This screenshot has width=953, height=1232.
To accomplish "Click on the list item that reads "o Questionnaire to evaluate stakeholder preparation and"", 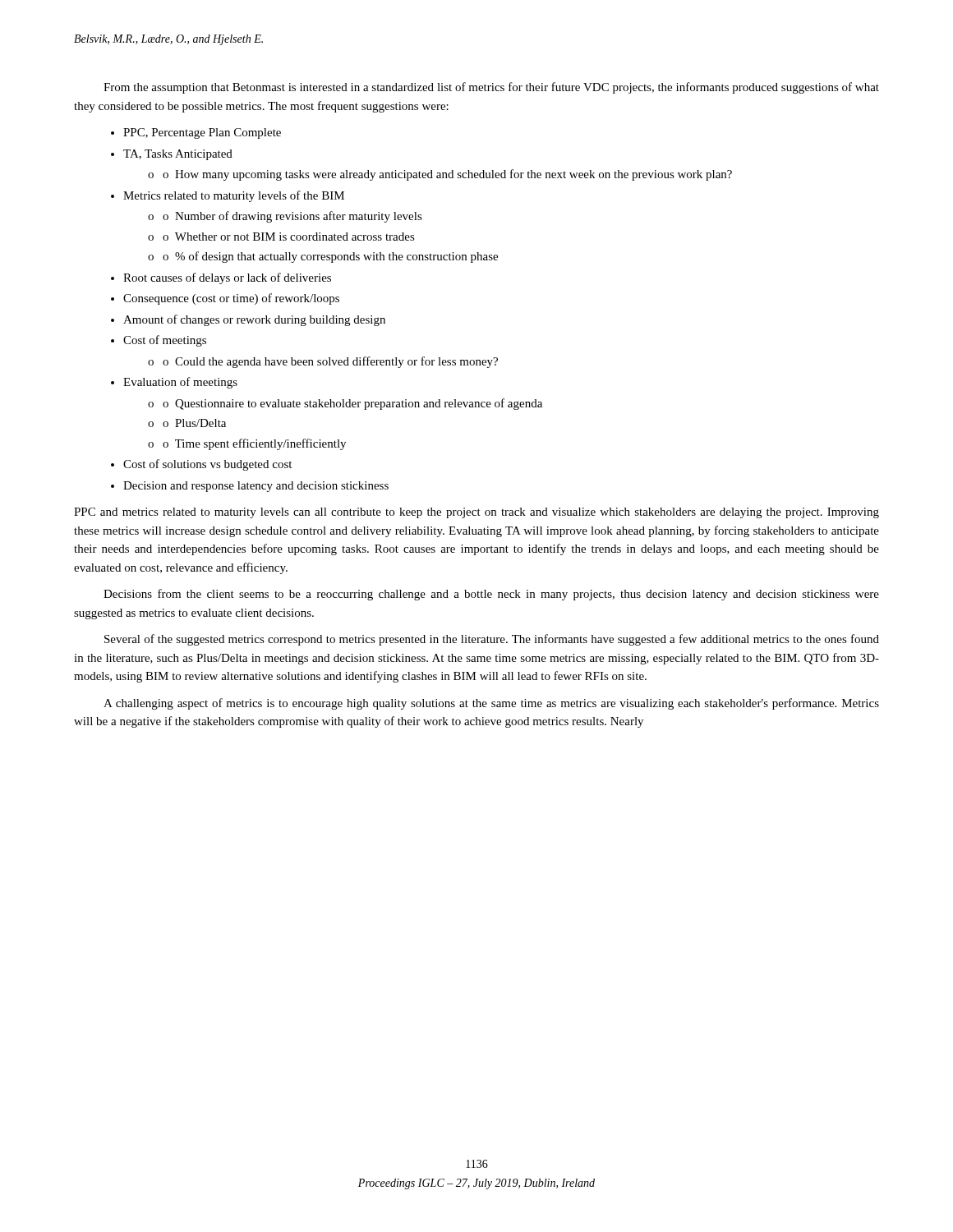I will point(513,403).
